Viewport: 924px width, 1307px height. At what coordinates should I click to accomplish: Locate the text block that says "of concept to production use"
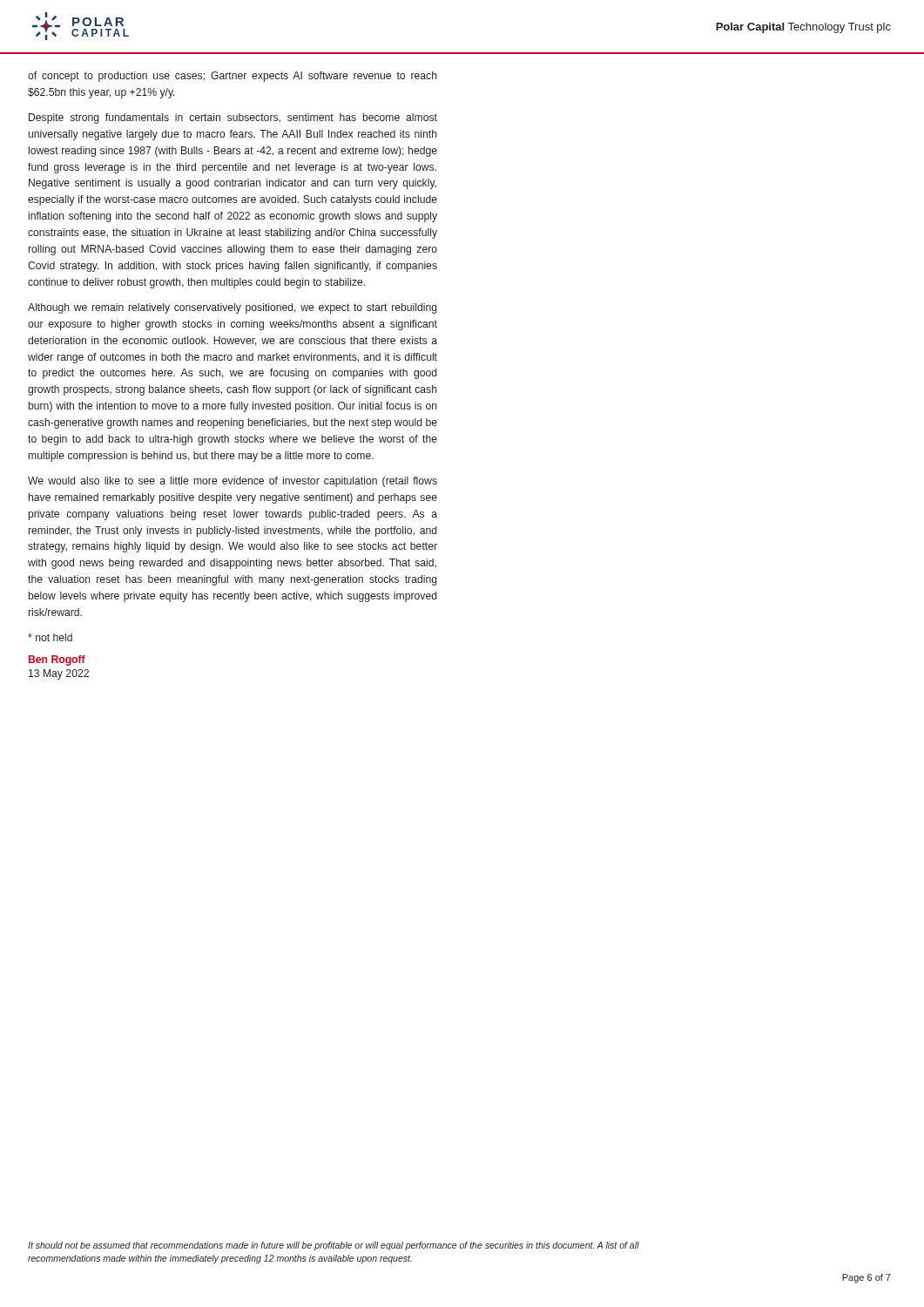(233, 84)
